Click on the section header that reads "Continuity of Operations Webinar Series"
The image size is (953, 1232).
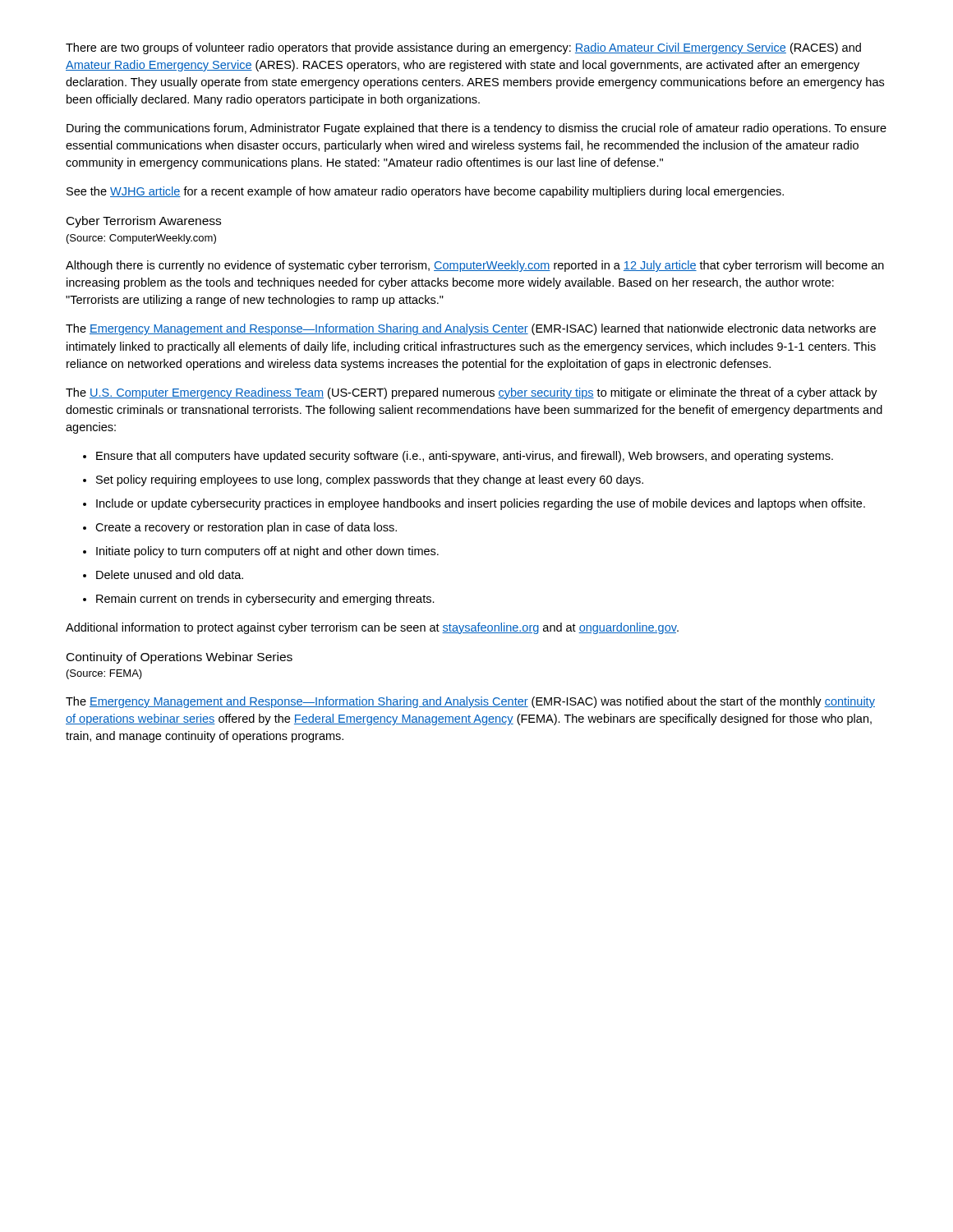click(180, 658)
